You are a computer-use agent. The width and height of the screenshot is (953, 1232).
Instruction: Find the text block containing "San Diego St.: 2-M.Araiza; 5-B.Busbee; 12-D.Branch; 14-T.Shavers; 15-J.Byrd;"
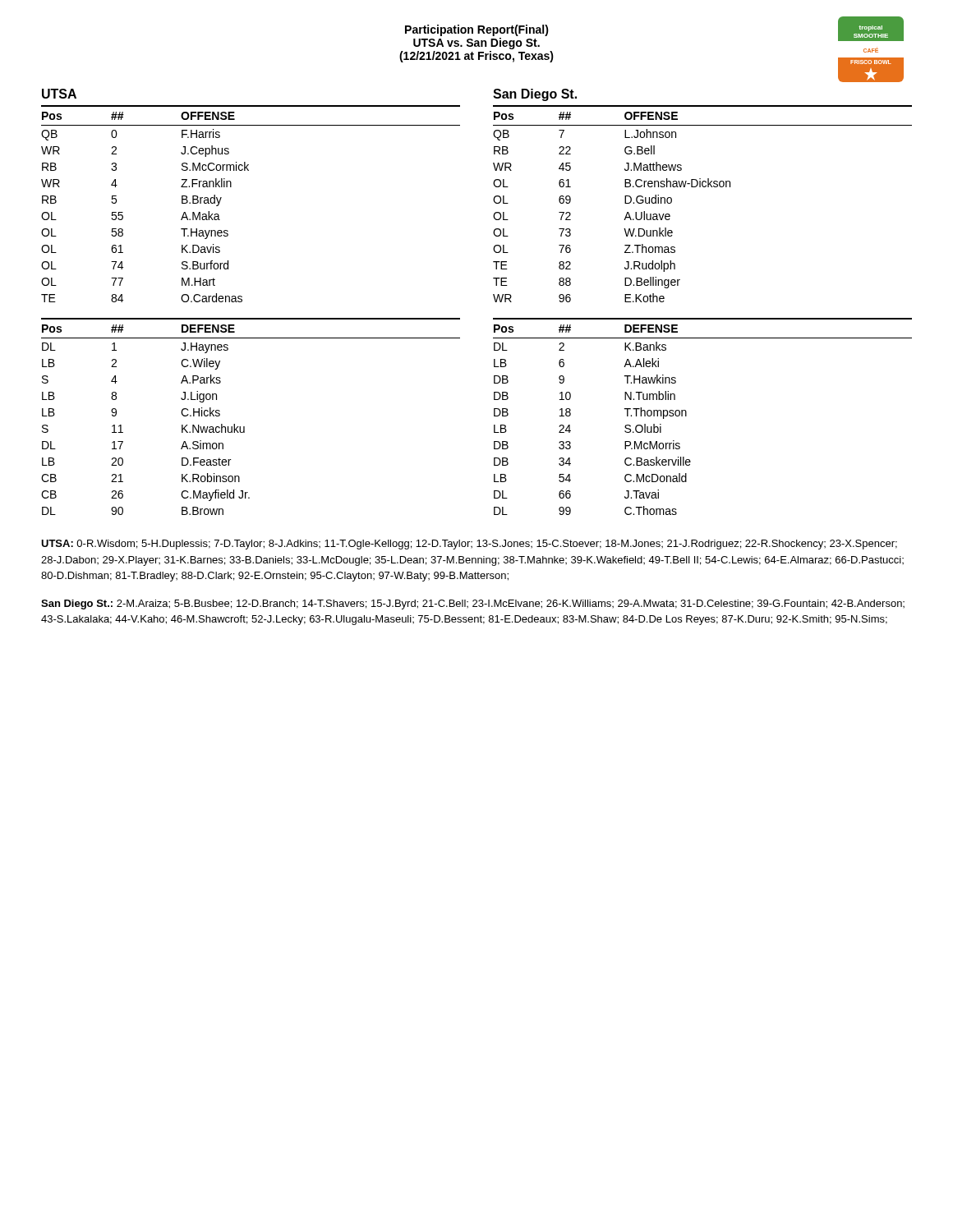point(476,611)
